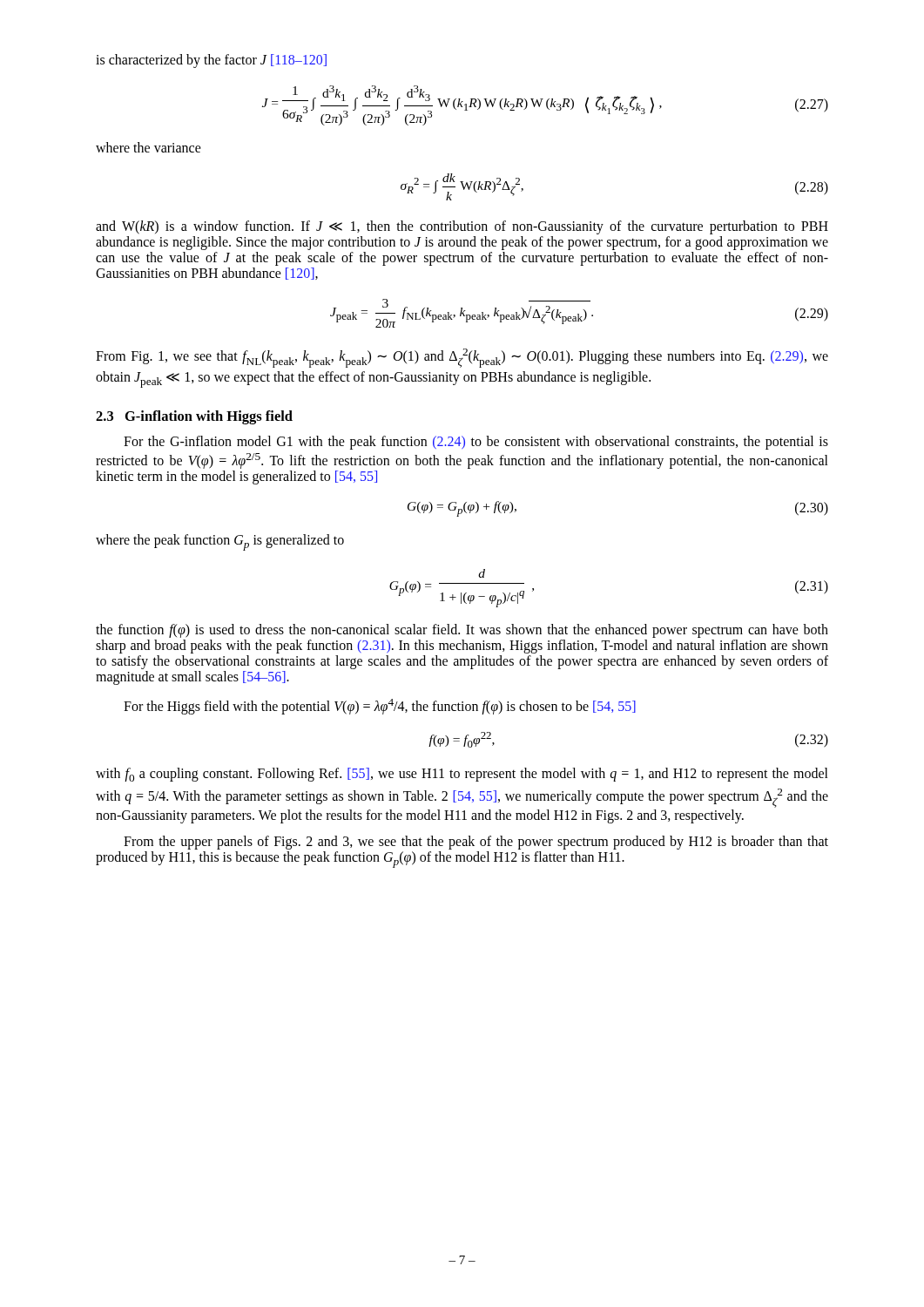924x1307 pixels.
Task: Find the block on this page that starts "From Fig. 1, we"
Action: 462,367
